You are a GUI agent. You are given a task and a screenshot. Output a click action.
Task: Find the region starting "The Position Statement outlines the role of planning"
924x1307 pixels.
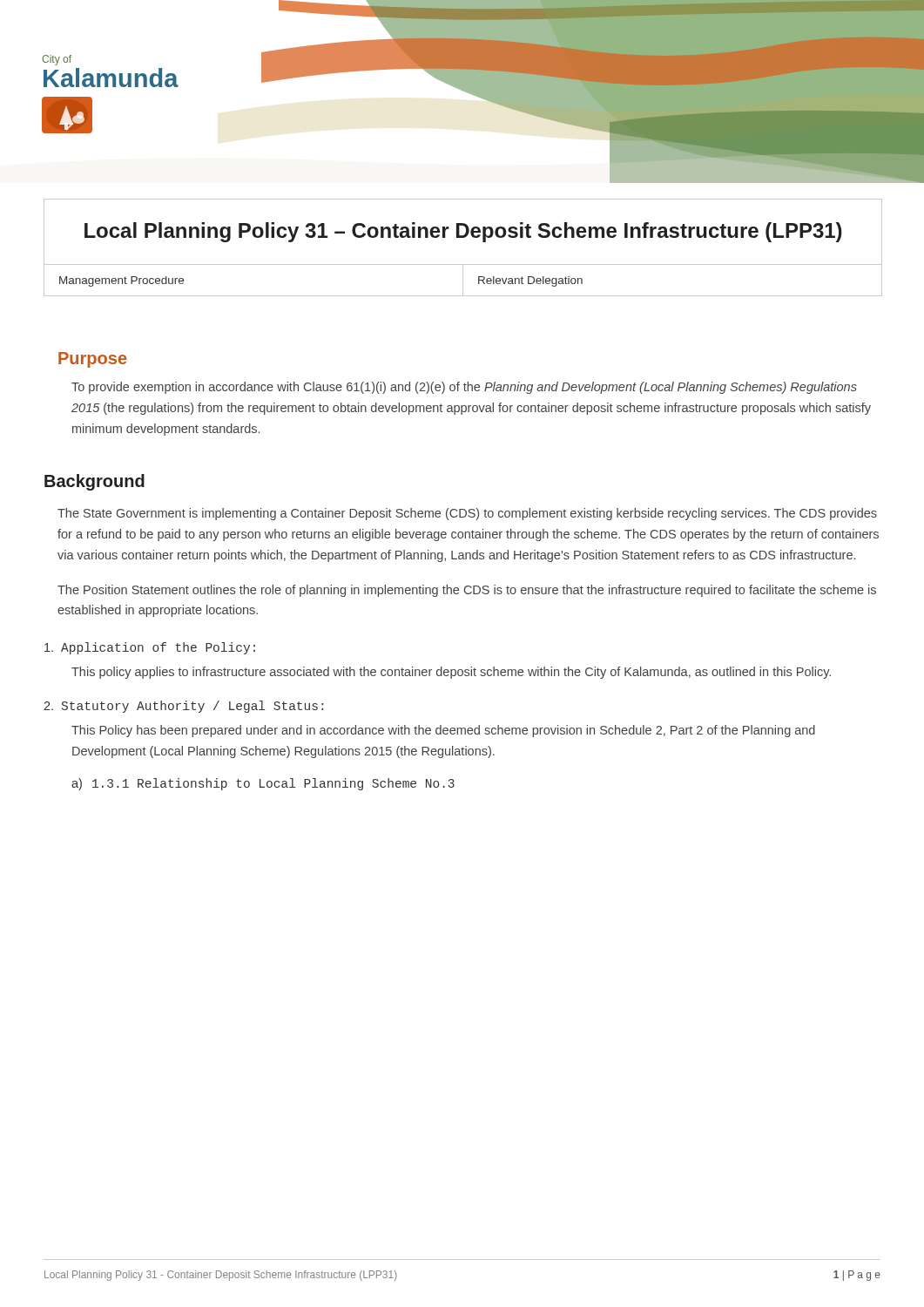click(467, 600)
